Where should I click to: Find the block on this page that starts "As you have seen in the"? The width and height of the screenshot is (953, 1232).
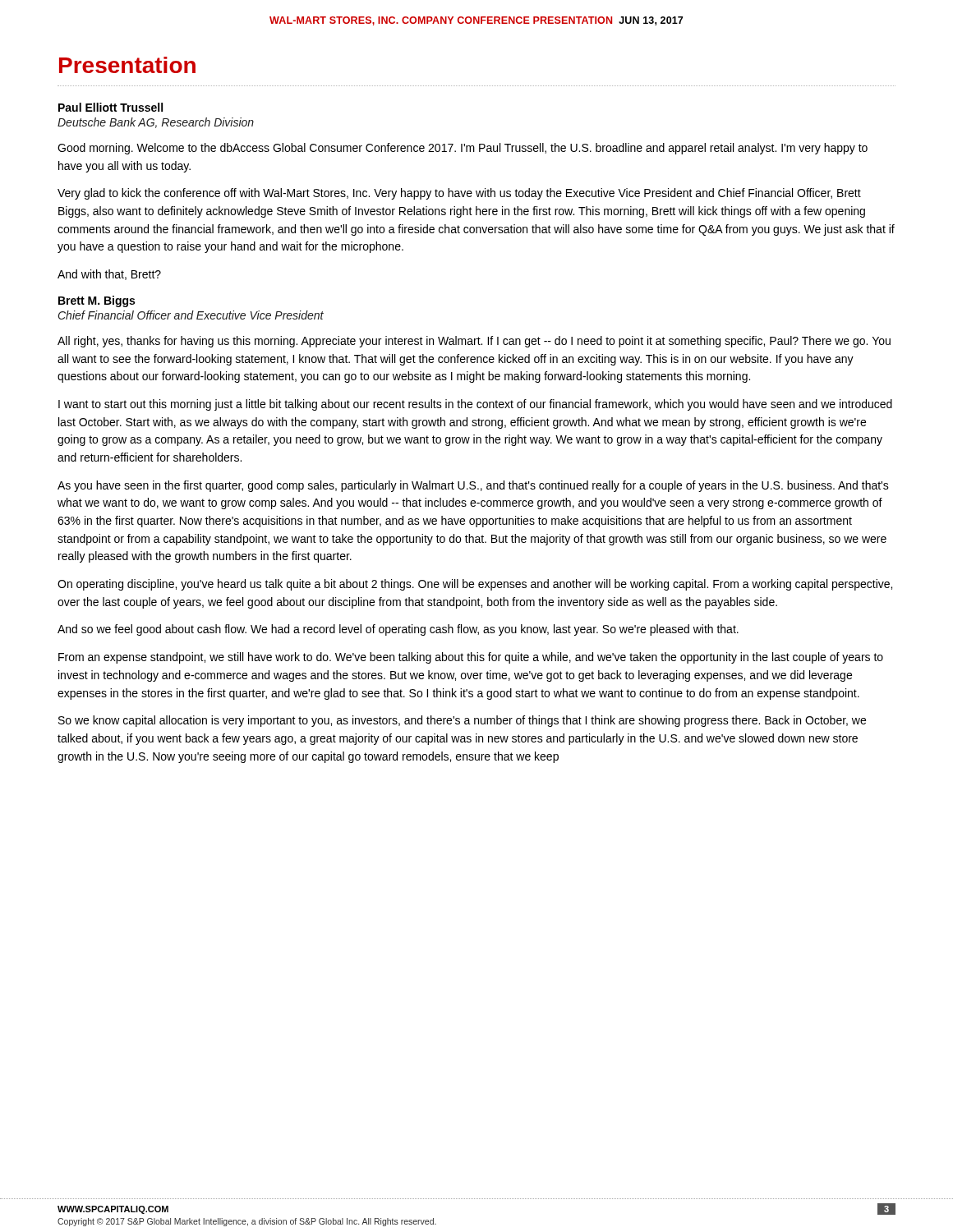[x=473, y=521]
